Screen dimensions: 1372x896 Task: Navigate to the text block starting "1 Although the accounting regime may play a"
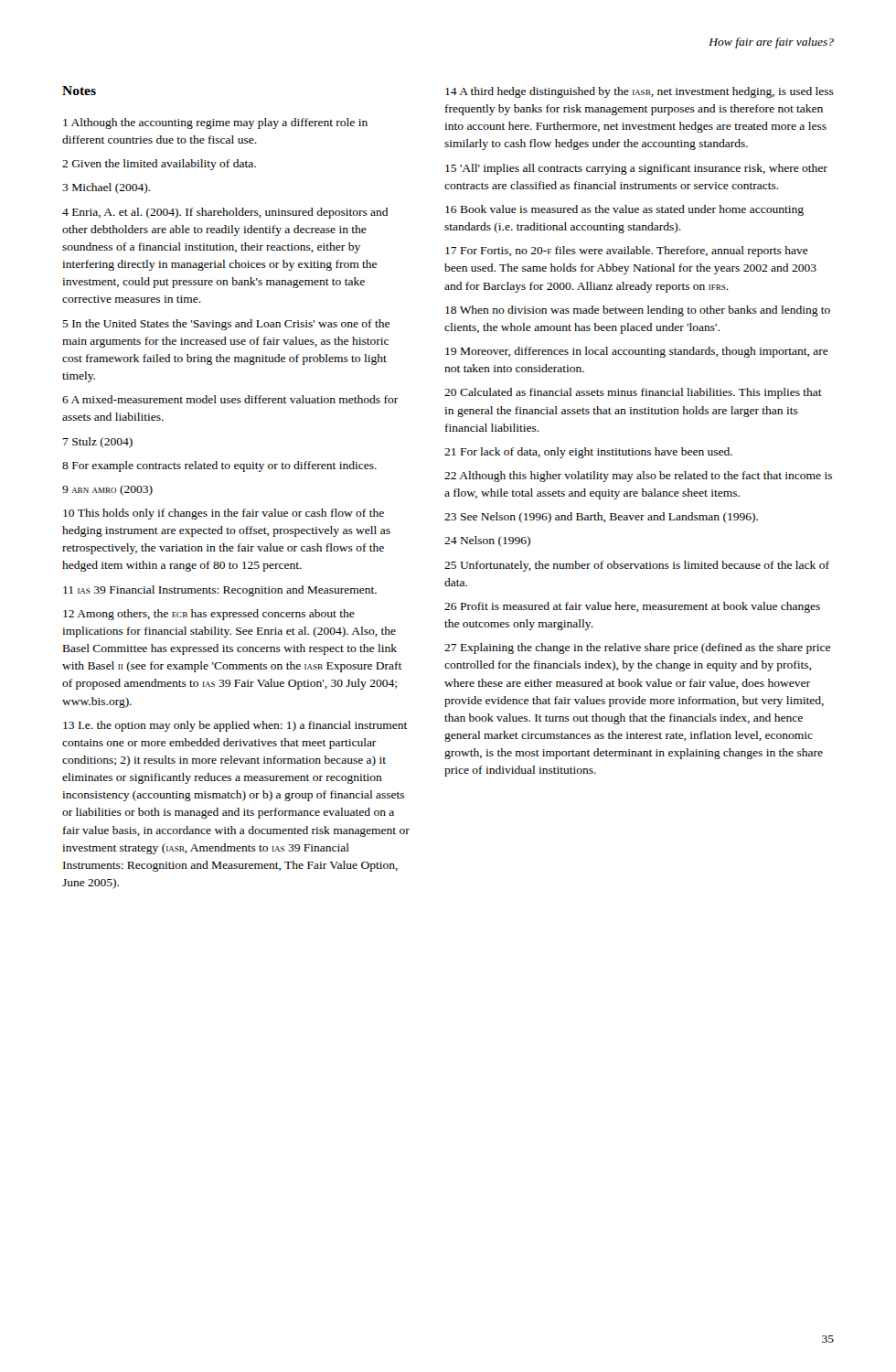(x=215, y=131)
